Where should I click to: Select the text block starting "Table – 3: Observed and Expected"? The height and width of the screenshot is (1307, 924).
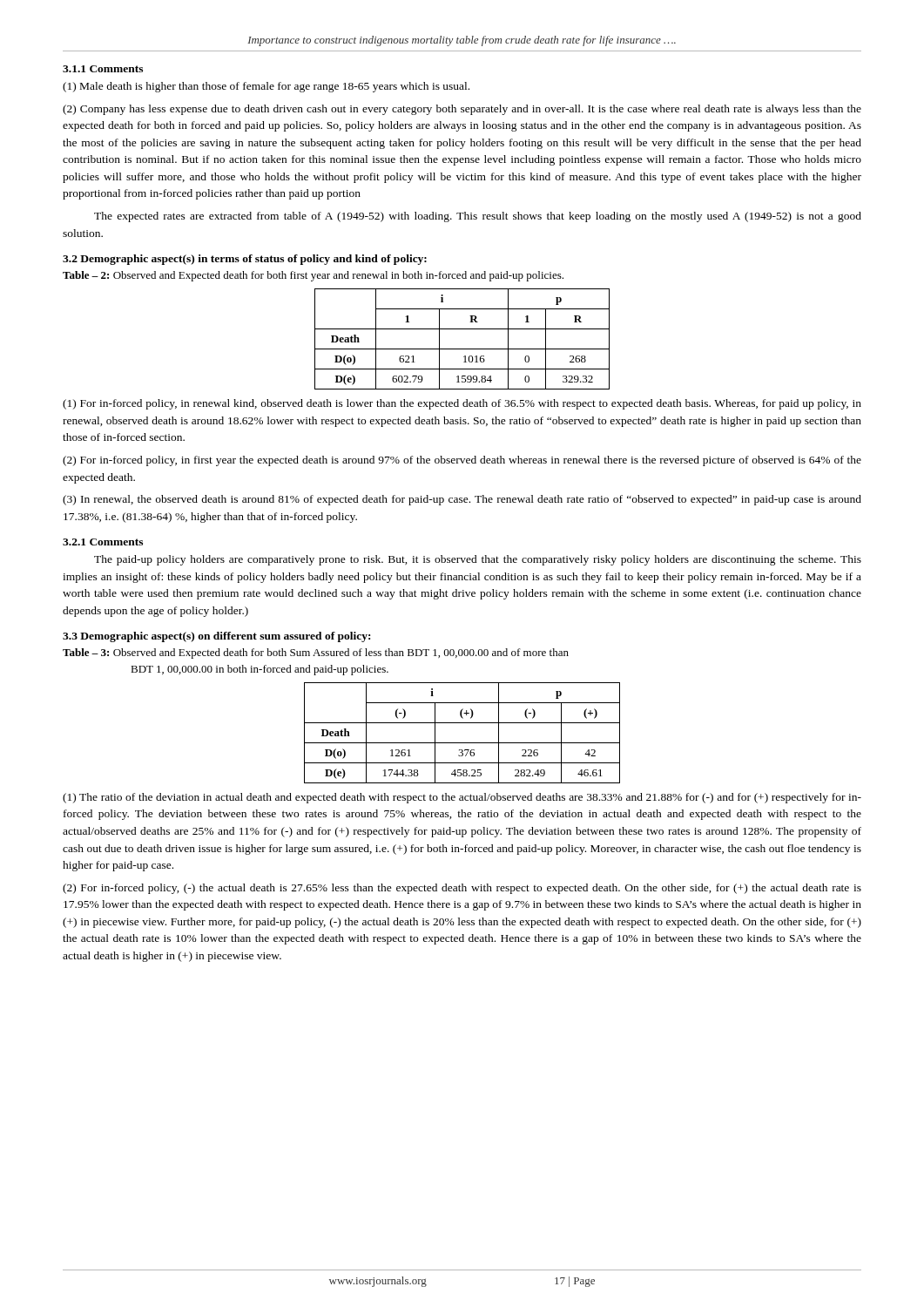coord(316,660)
